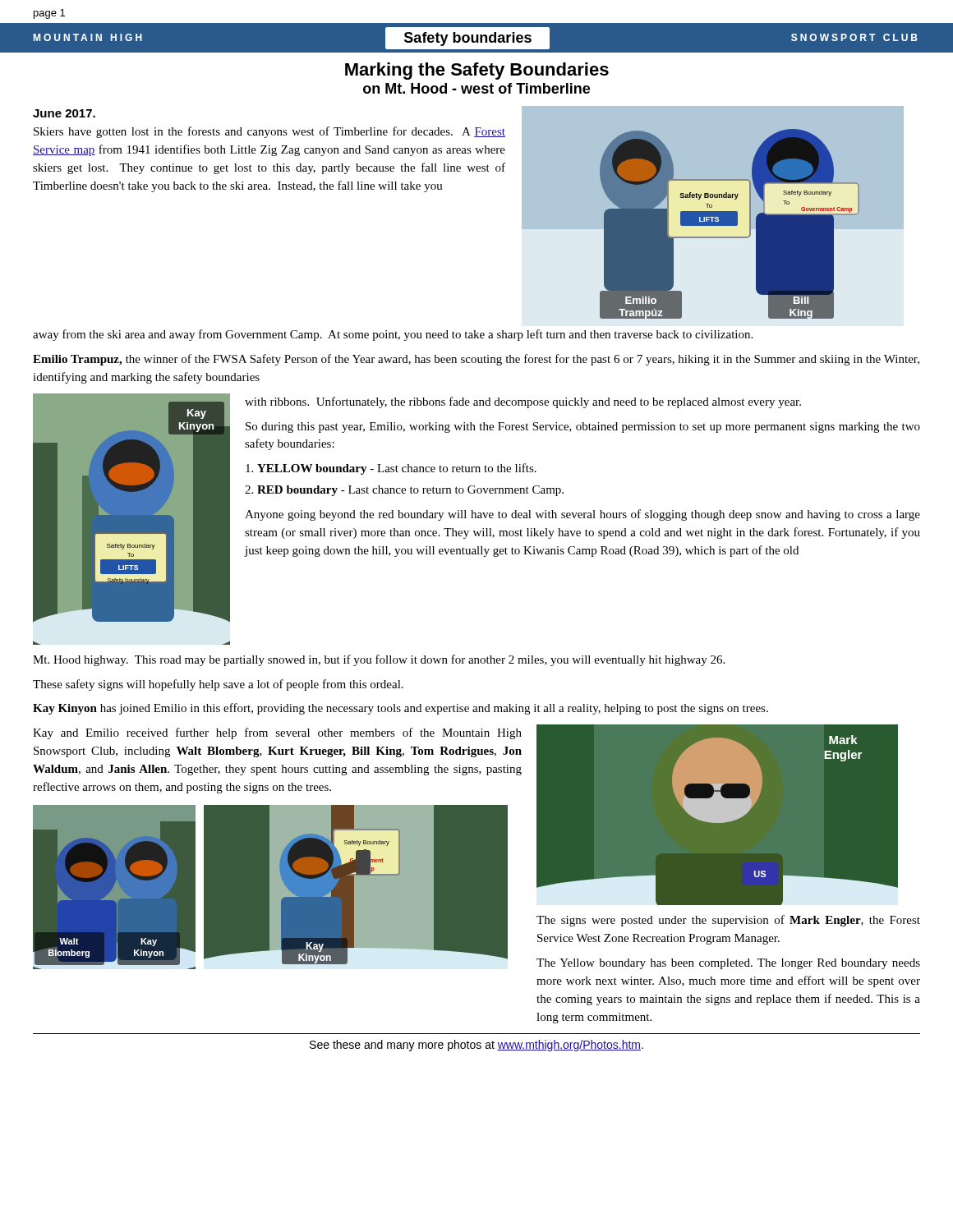Click the passage that begins "The signs were posted under the supervision"
Screen dimensions: 1232x953
(x=728, y=929)
